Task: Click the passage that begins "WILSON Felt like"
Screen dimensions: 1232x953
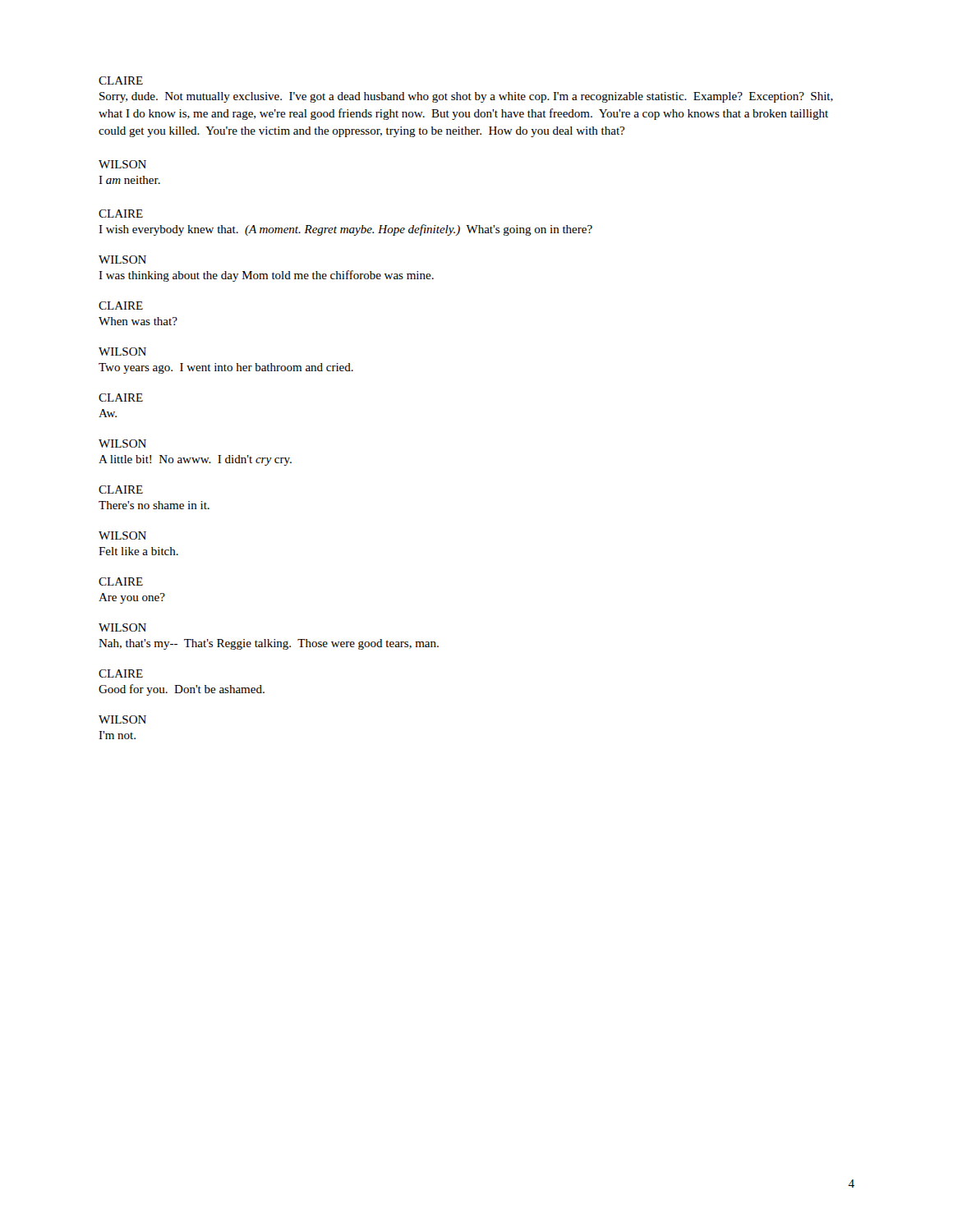Action: click(x=122, y=536)
